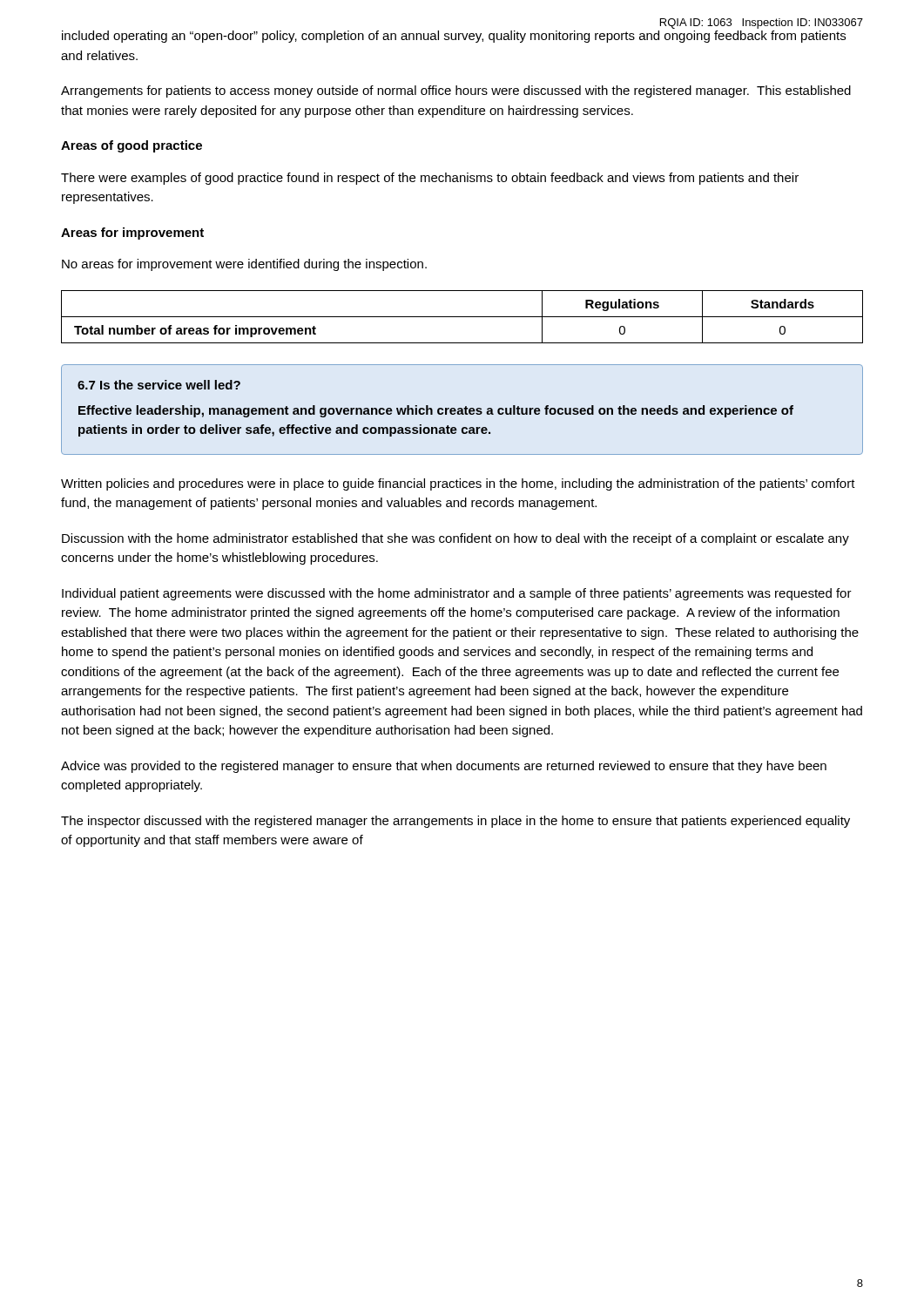The image size is (924, 1307).
Task: Point to the block beginning "The inspector discussed with"
Action: (456, 830)
